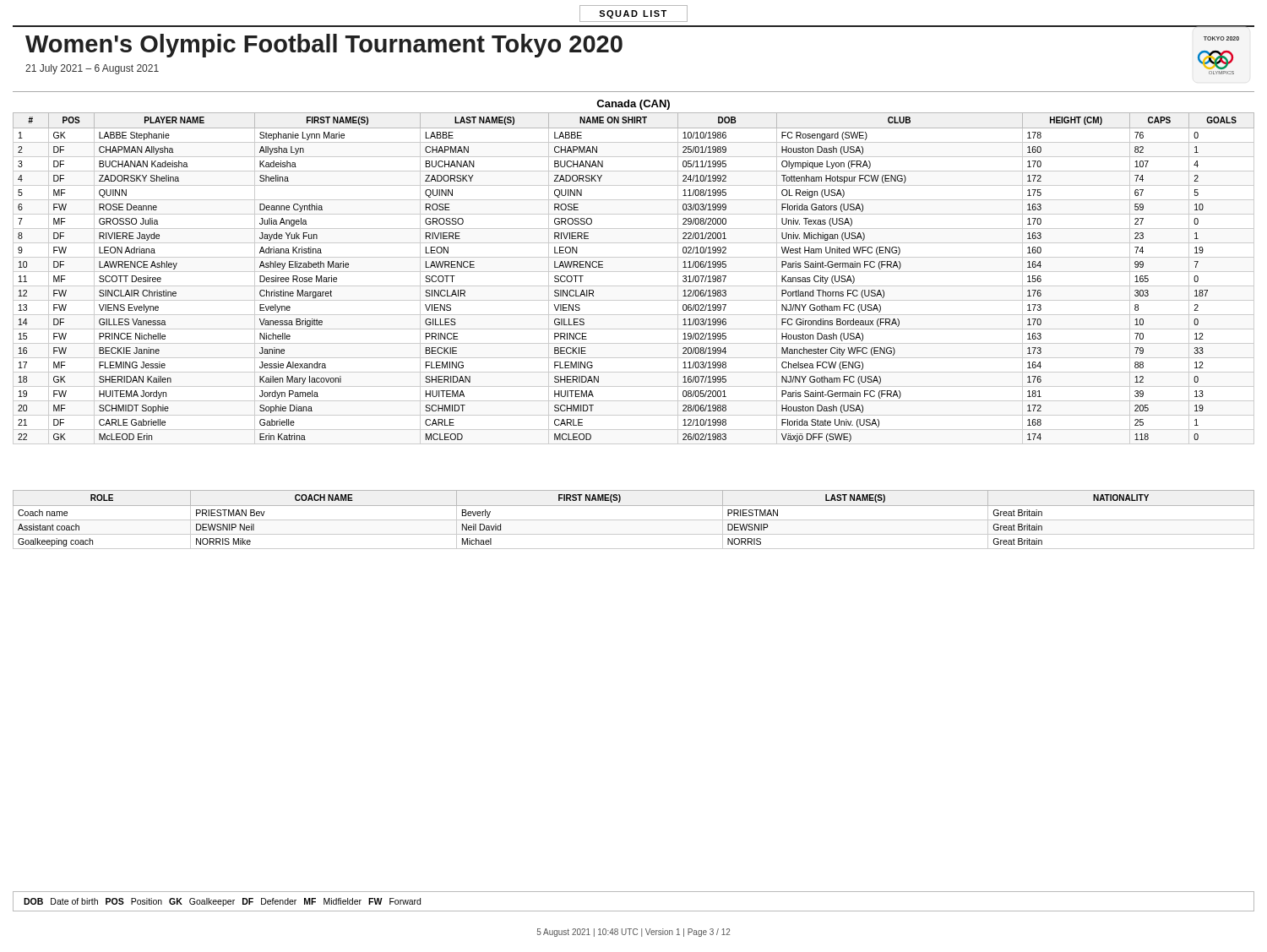Viewport: 1267px width, 952px height.
Task: Select the text that reads "21 July 2021 – 6 August 2021"
Action: click(x=92, y=68)
